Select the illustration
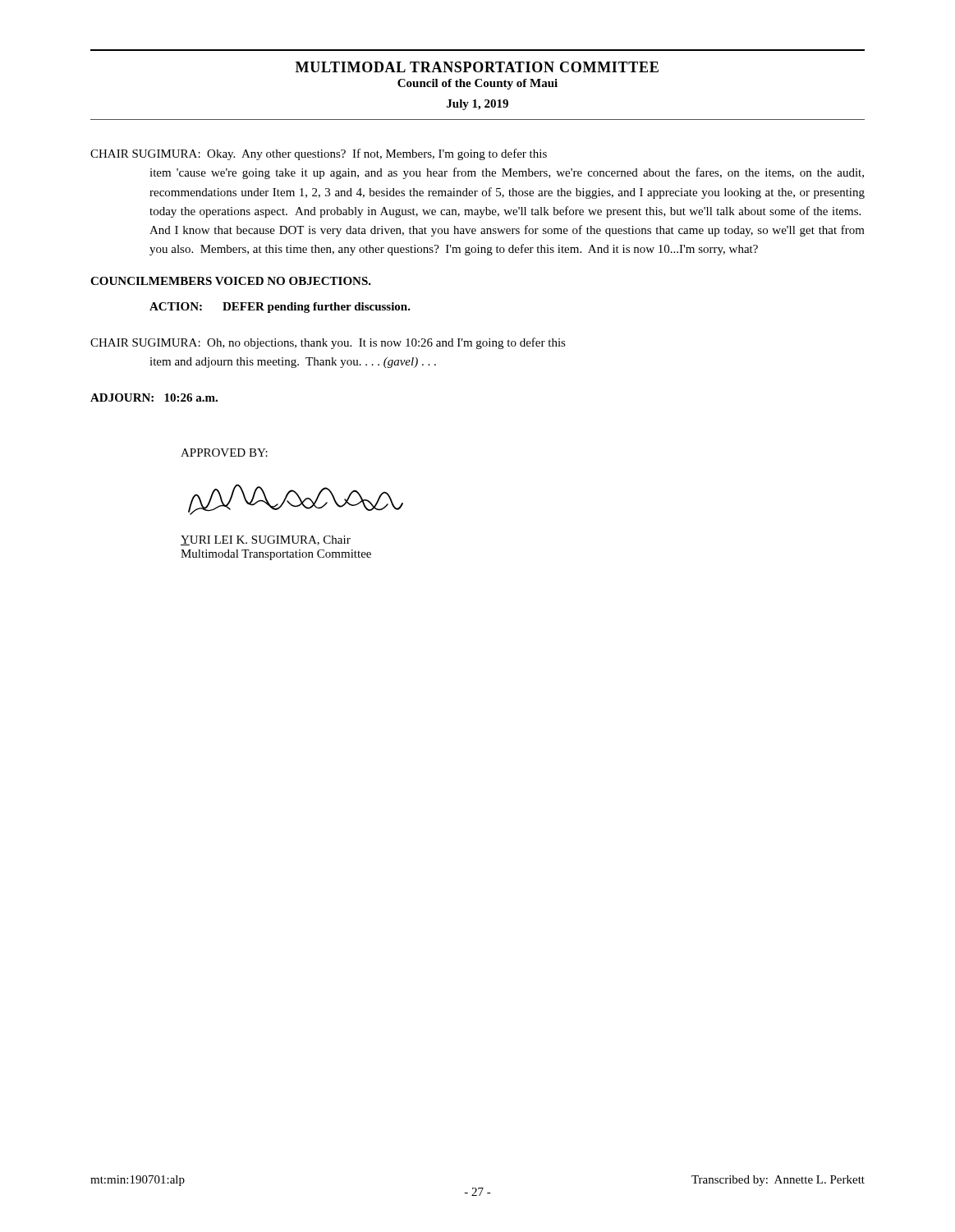This screenshot has height=1232, width=955. click(x=523, y=499)
